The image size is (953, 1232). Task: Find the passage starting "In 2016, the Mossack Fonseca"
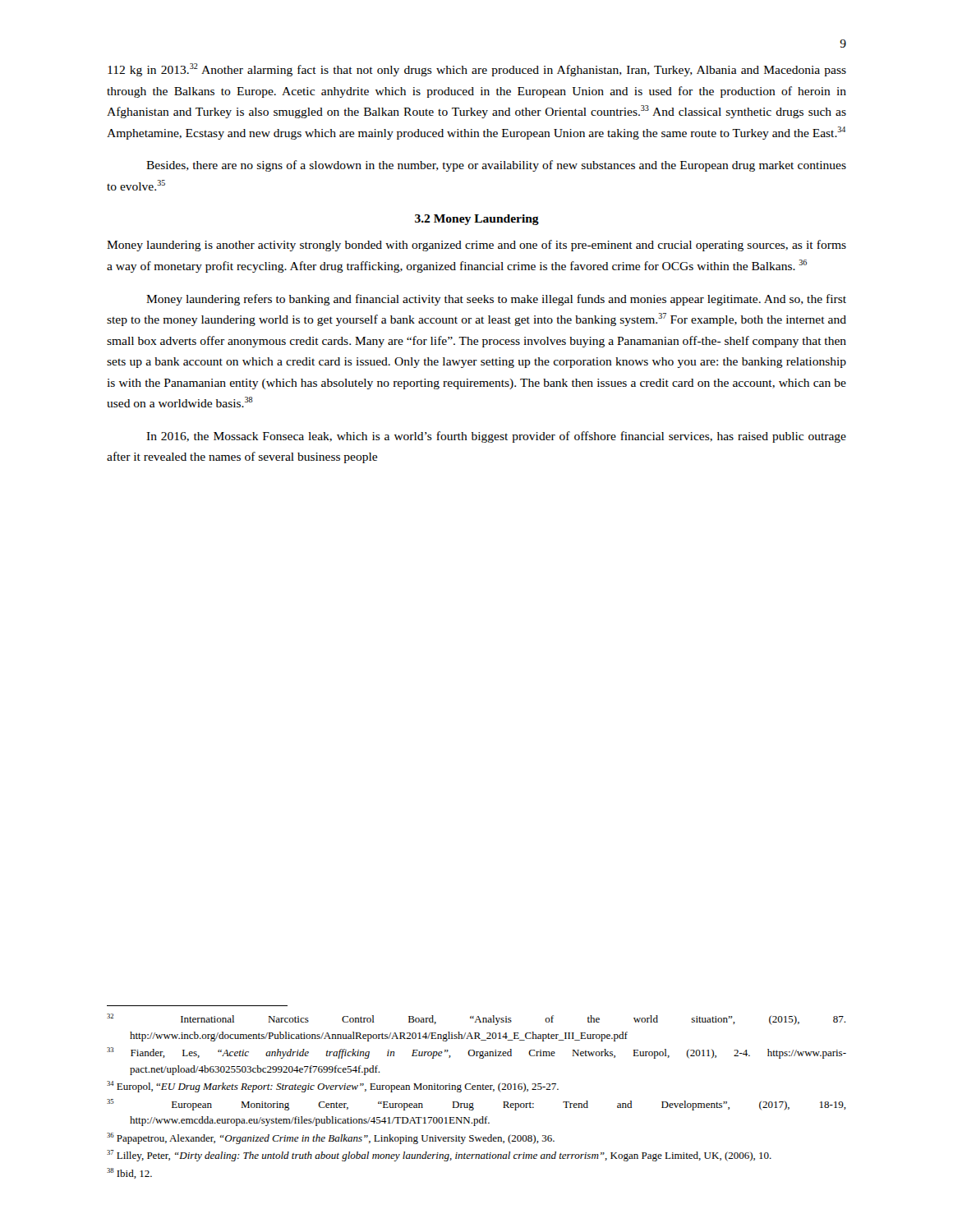tap(476, 446)
